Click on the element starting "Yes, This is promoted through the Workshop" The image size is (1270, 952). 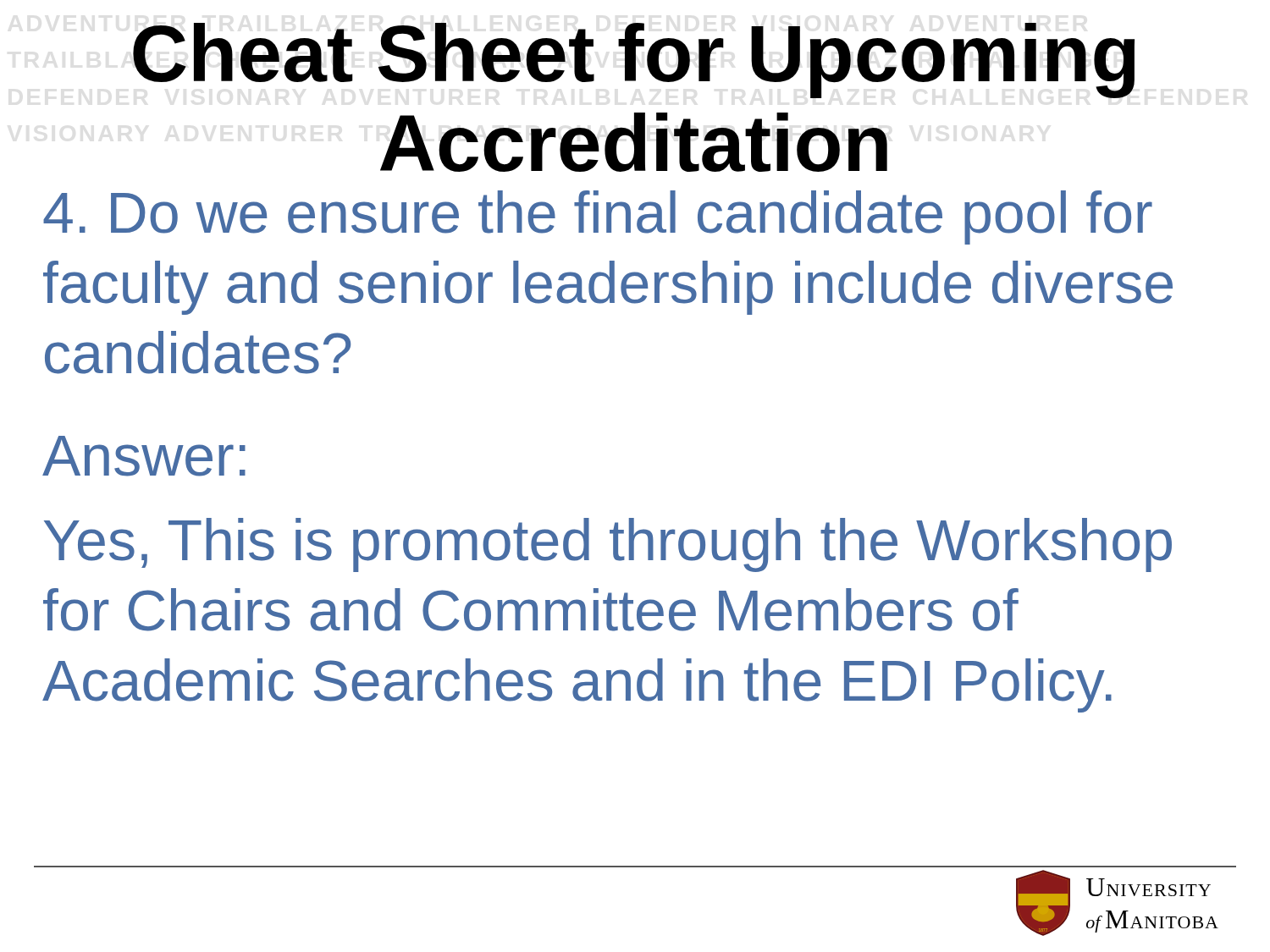[x=608, y=610]
